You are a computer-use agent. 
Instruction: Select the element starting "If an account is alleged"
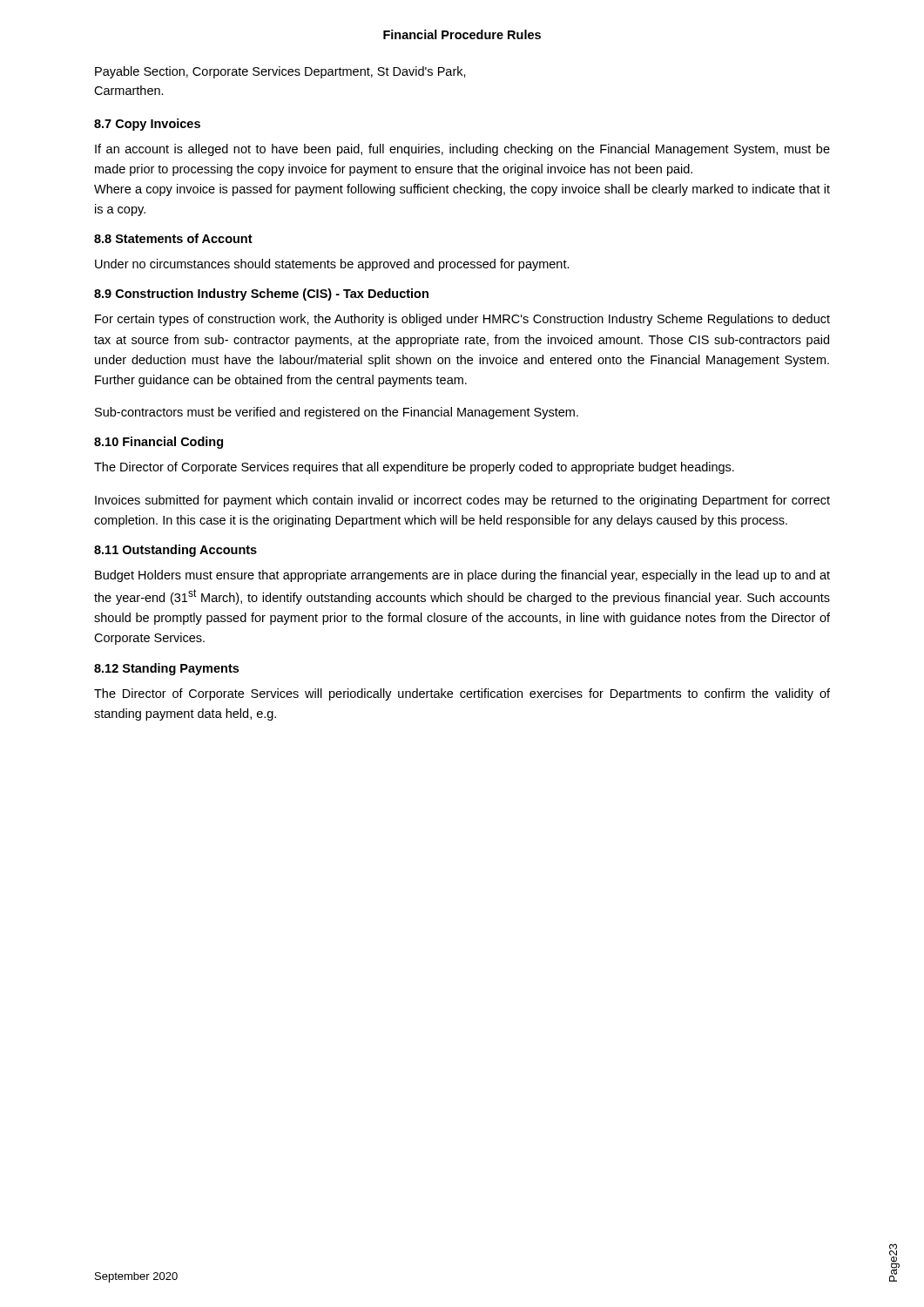pos(462,179)
